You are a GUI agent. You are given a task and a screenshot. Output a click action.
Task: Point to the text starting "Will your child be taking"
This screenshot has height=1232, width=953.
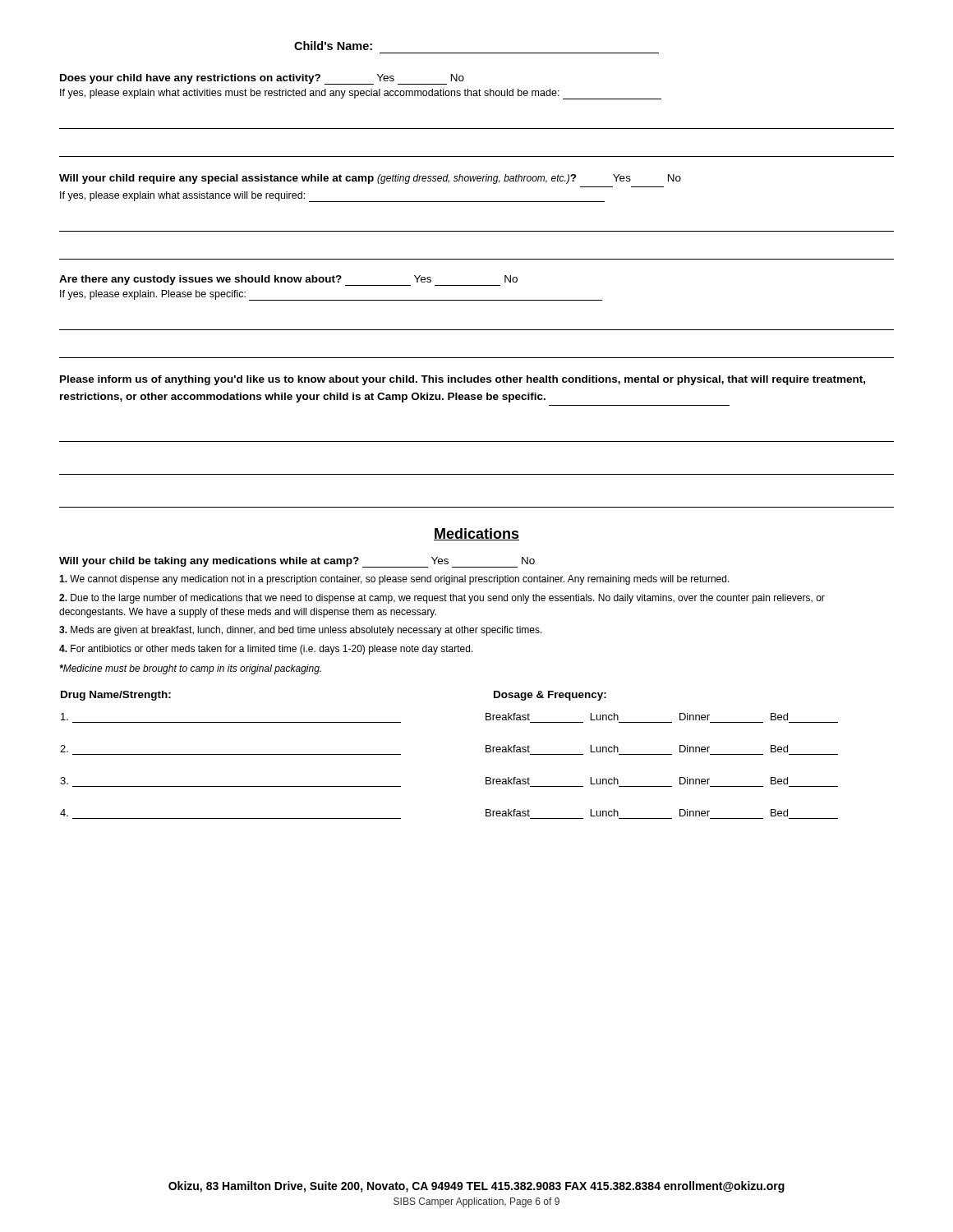tap(297, 561)
